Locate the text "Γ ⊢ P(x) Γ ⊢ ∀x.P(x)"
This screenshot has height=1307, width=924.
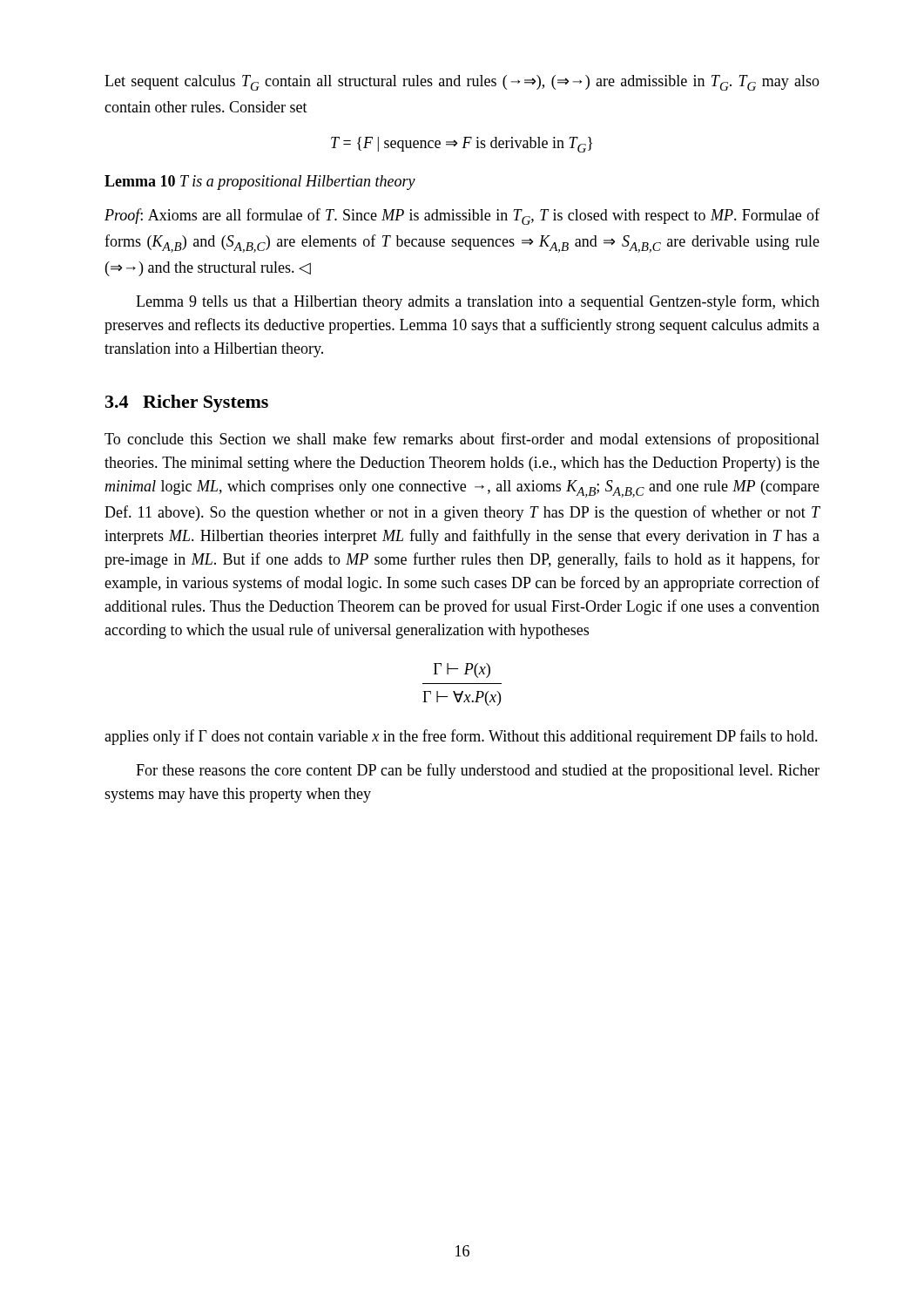click(x=462, y=684)
